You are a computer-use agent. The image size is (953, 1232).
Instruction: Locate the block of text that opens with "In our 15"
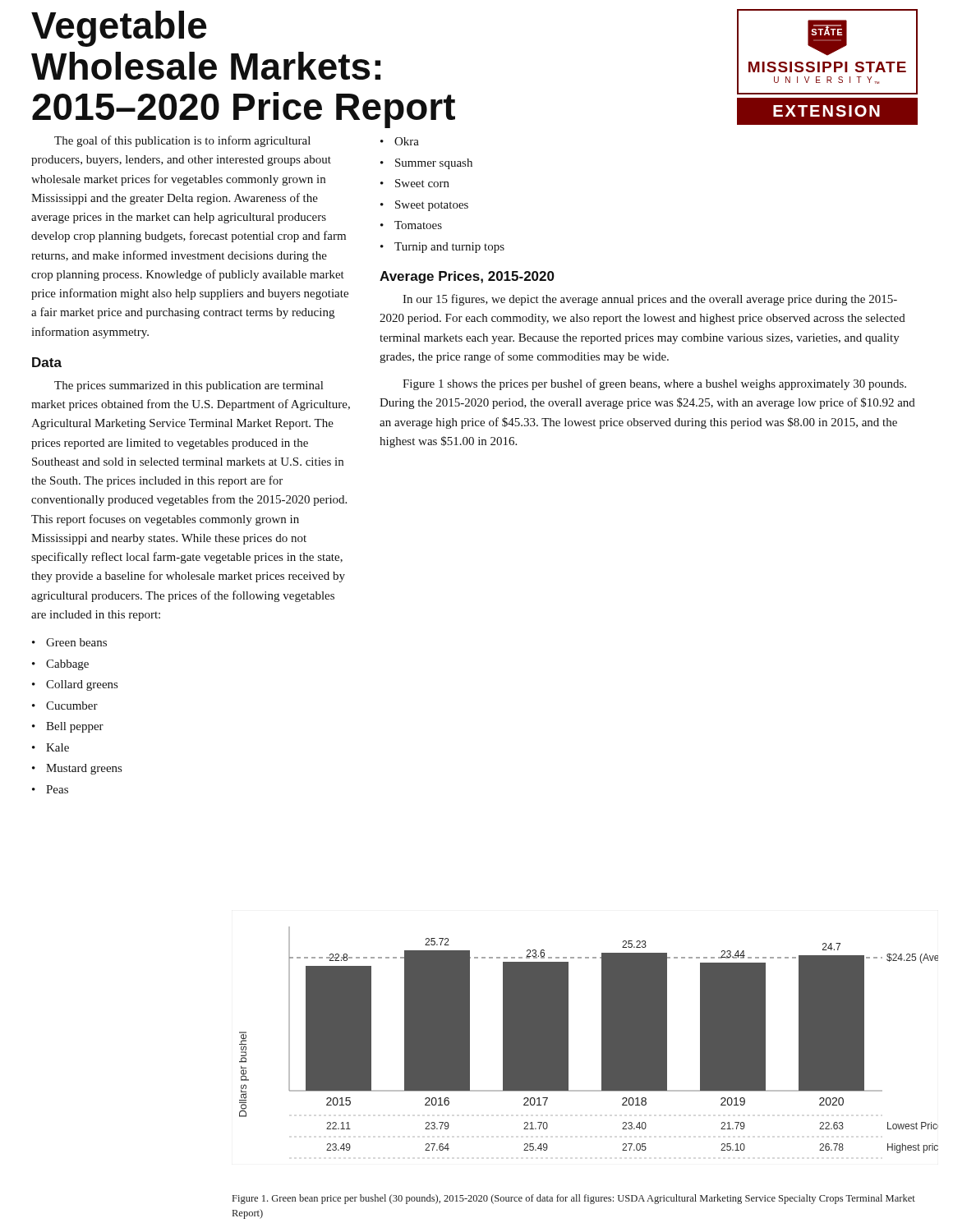pyautogui.click(x=651, y=370)
